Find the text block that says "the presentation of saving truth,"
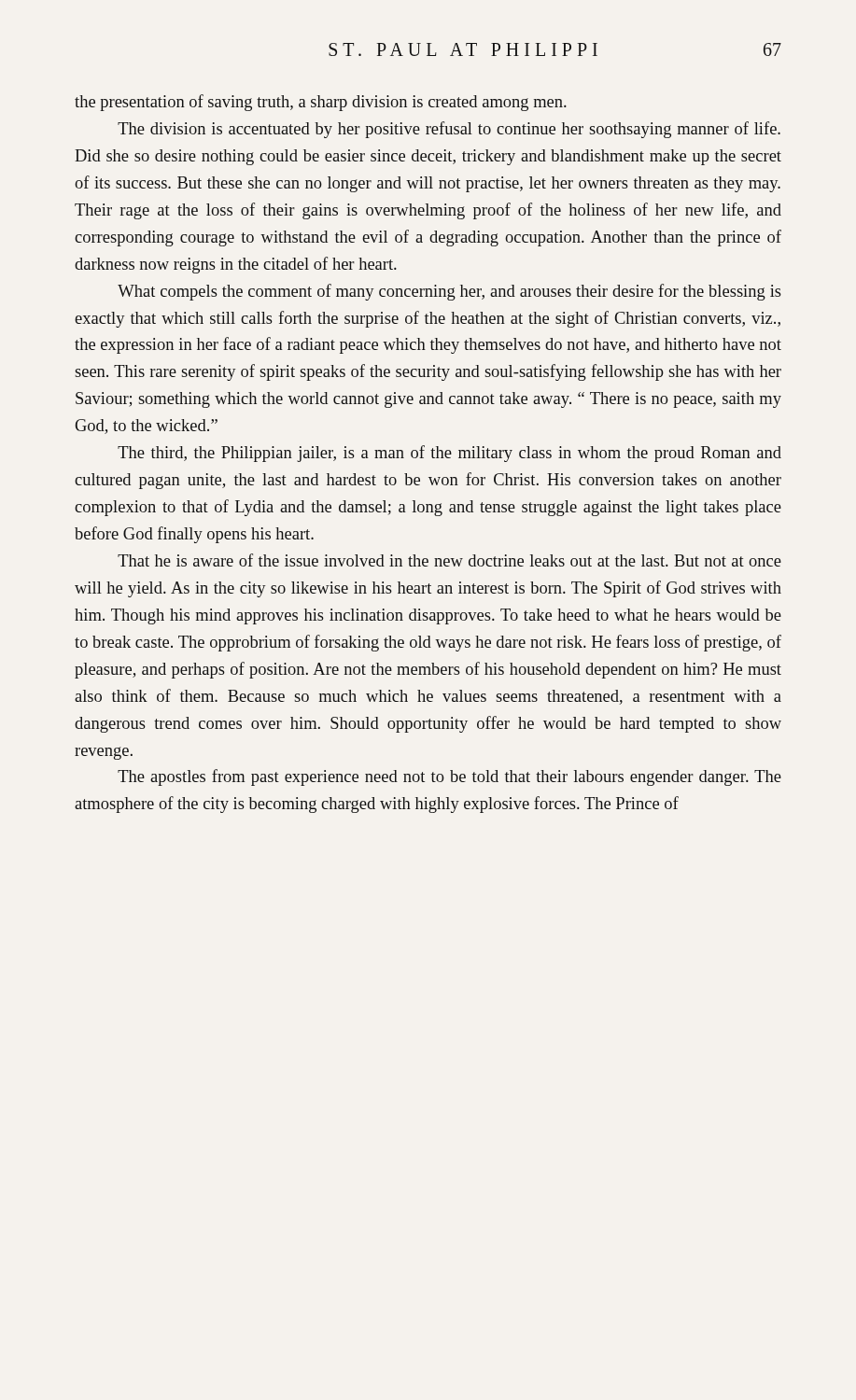Image resolution: width=856 pixels, height=1400 pixels. pos(428,453)
